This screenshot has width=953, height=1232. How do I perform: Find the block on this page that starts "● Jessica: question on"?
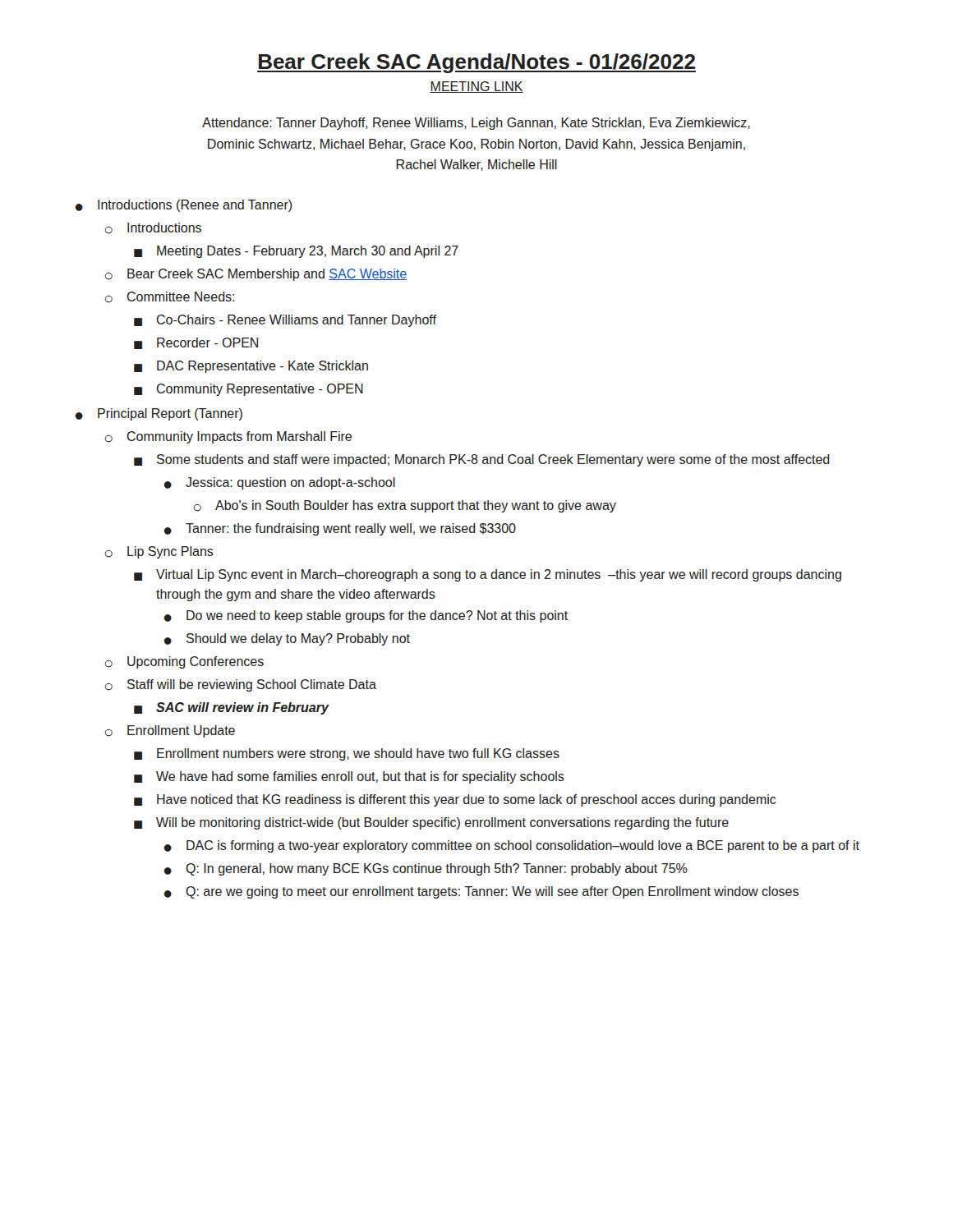coord(279,483)
